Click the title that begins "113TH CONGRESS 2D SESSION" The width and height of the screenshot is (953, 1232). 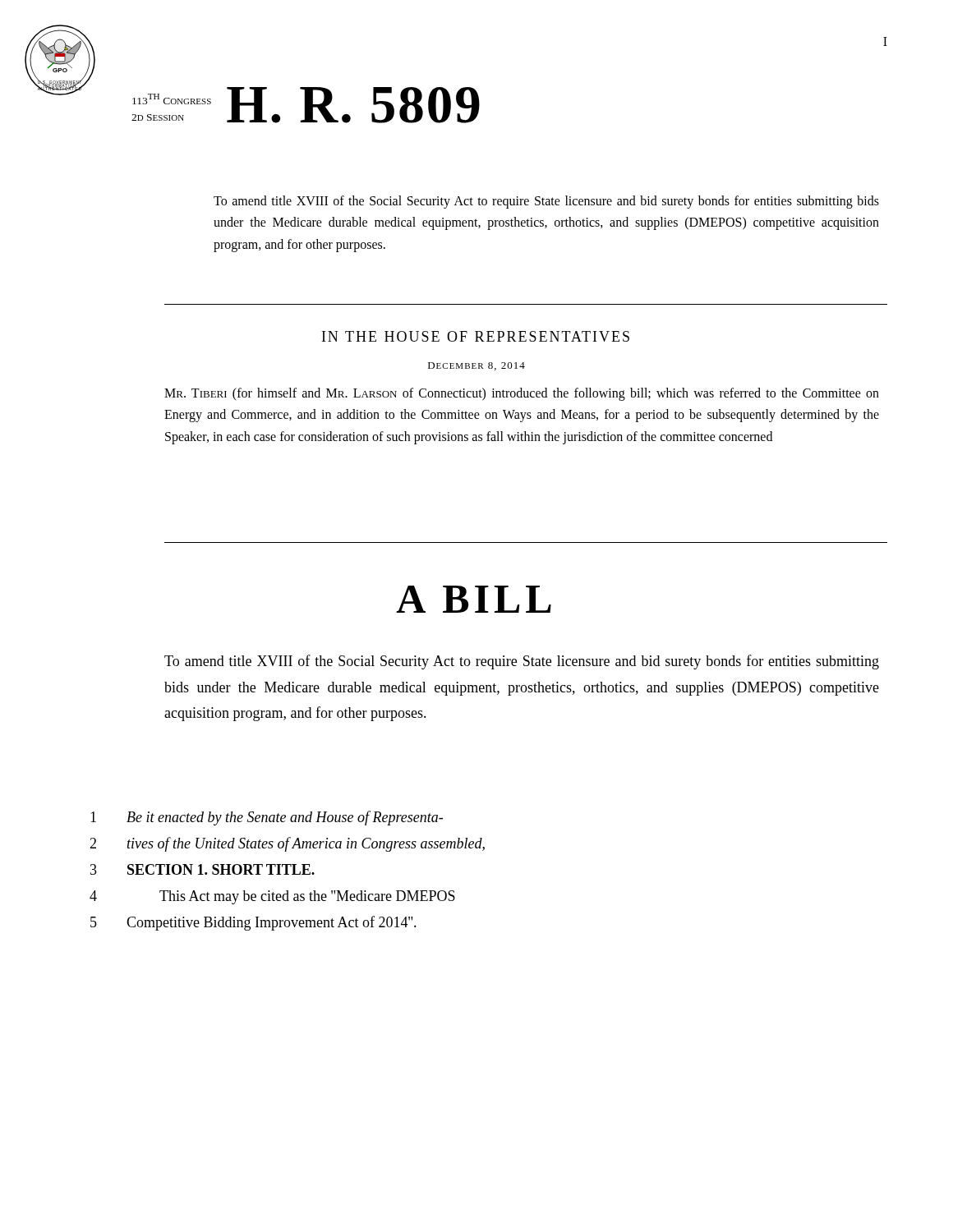point(307,102)
